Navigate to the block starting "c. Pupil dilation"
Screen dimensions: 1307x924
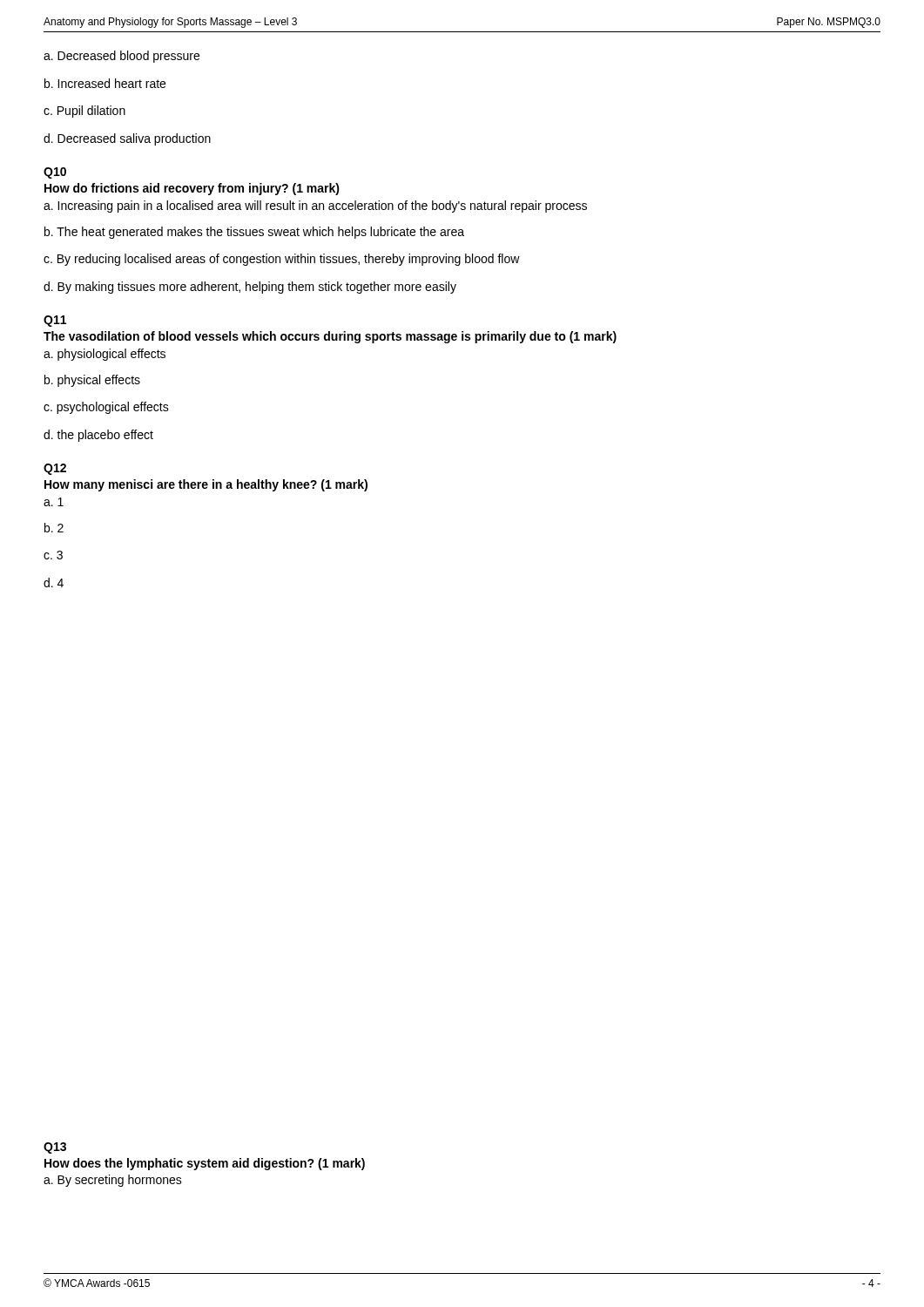point(85,111)
